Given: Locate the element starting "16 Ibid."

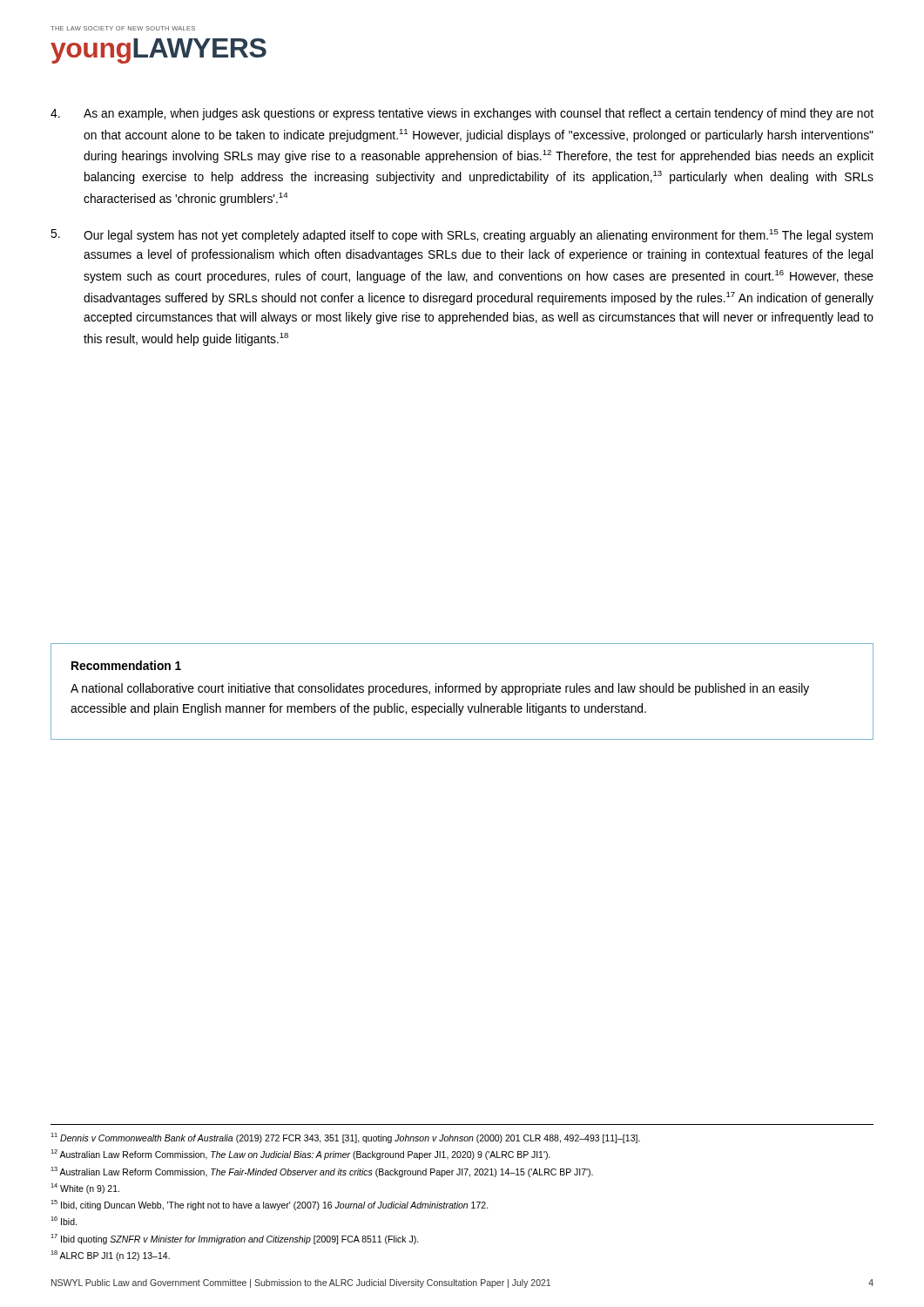Looking at the screenshot, I should (x=64, y=1221).
